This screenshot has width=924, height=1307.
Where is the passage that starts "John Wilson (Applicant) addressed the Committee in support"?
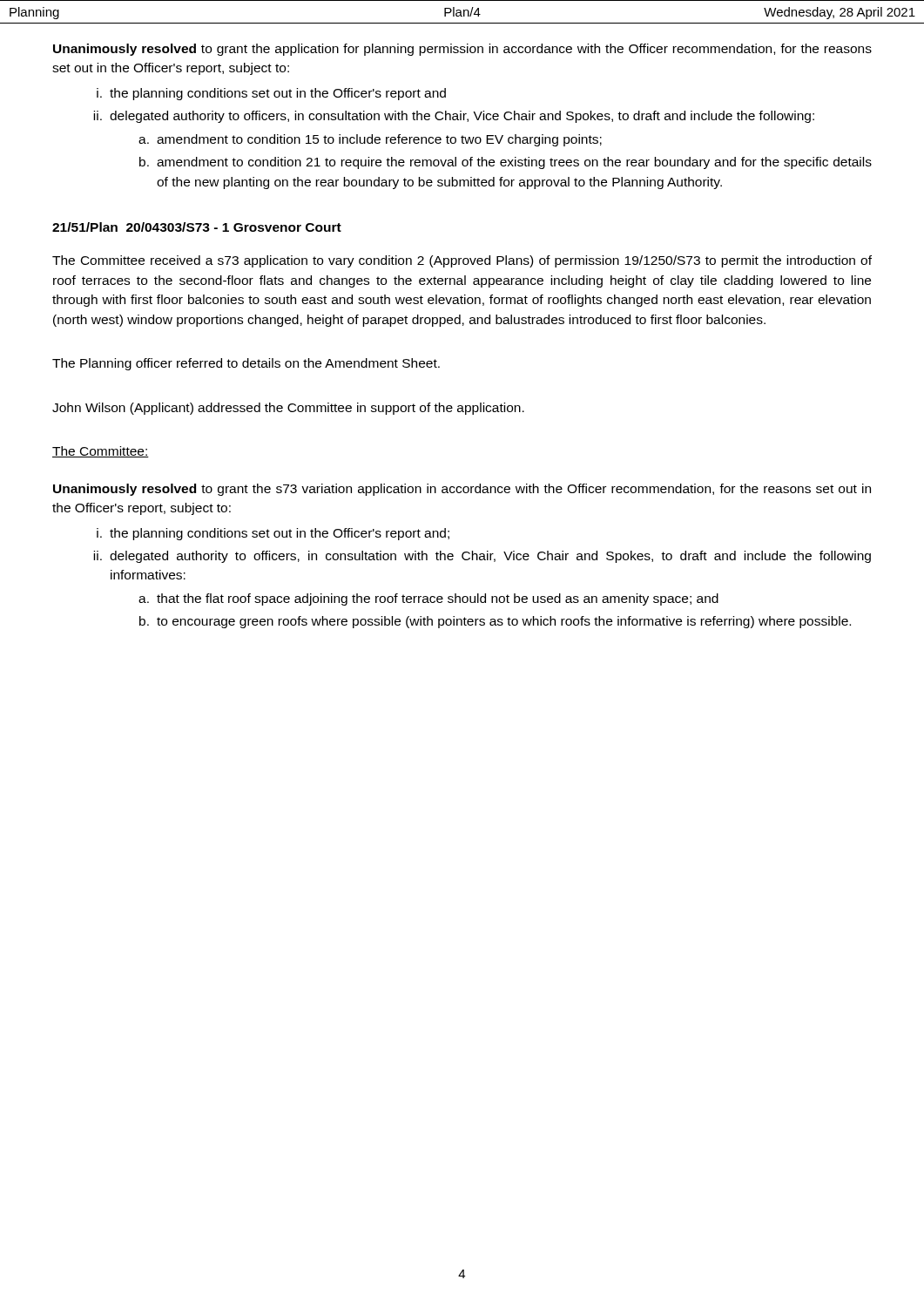tap(289, 407)
